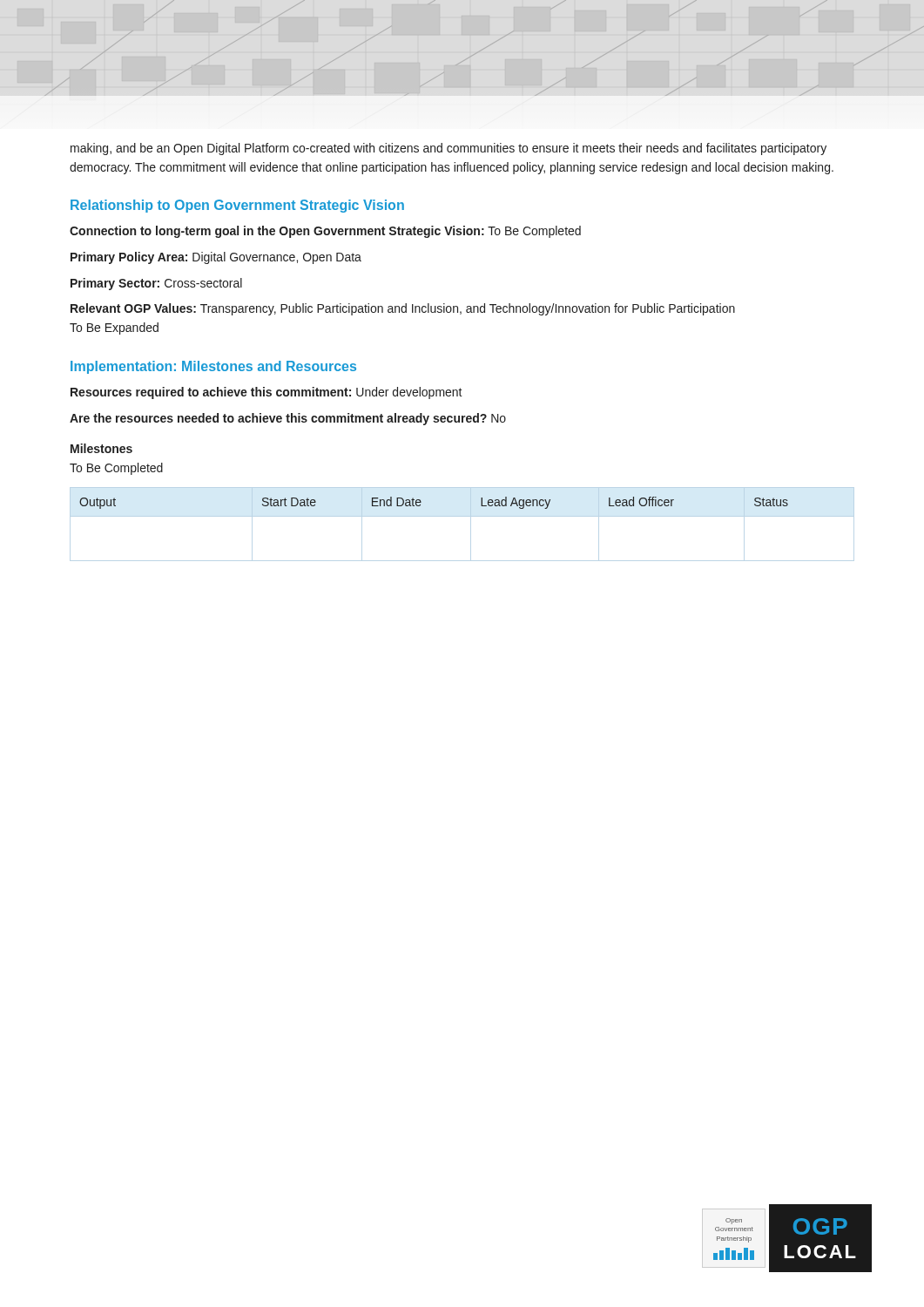Click the passage that begins "making, and be an"
Viewport: 924px width, 1307px height.
452,158
